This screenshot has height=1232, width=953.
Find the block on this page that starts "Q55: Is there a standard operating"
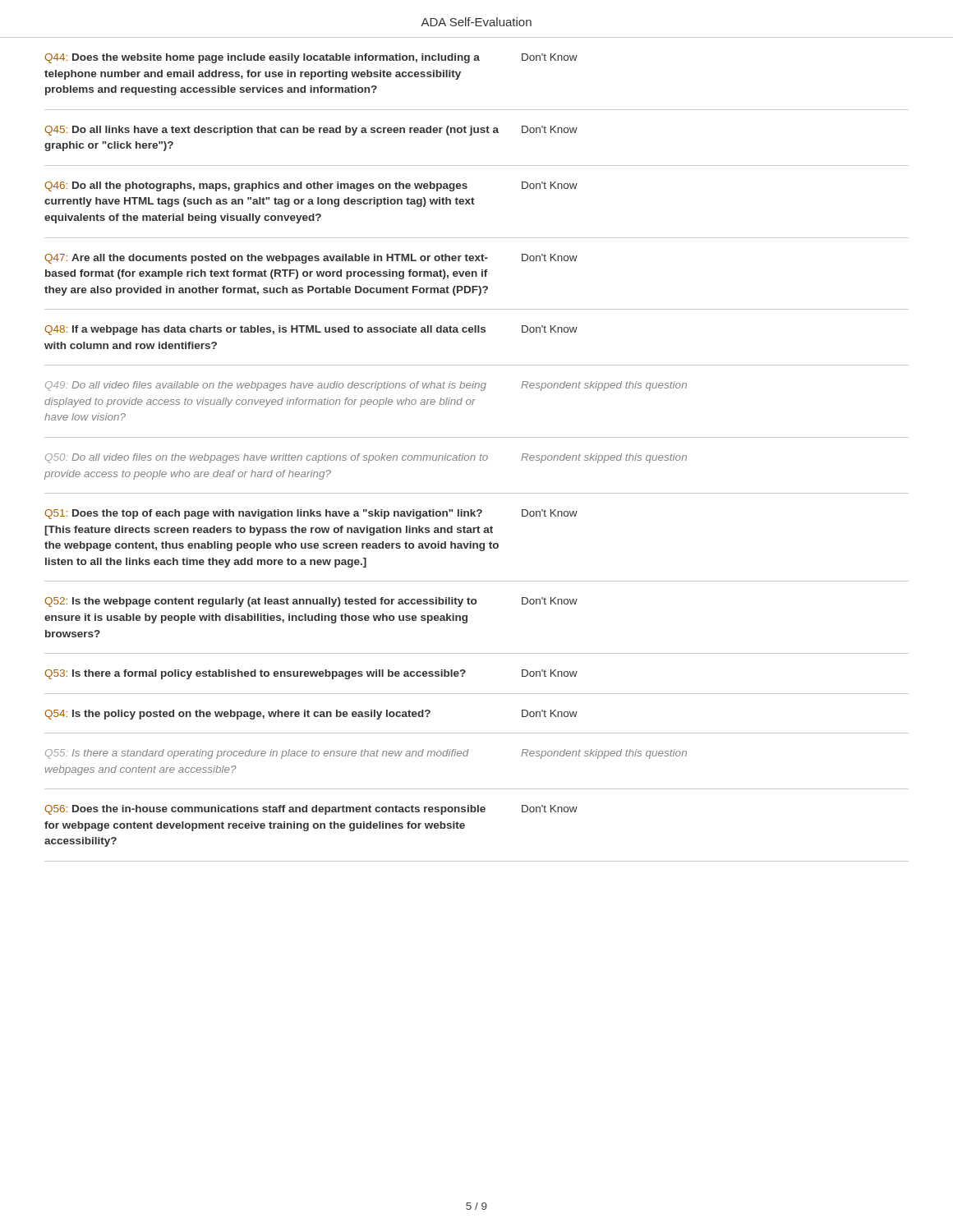click(x=455, y=761)
